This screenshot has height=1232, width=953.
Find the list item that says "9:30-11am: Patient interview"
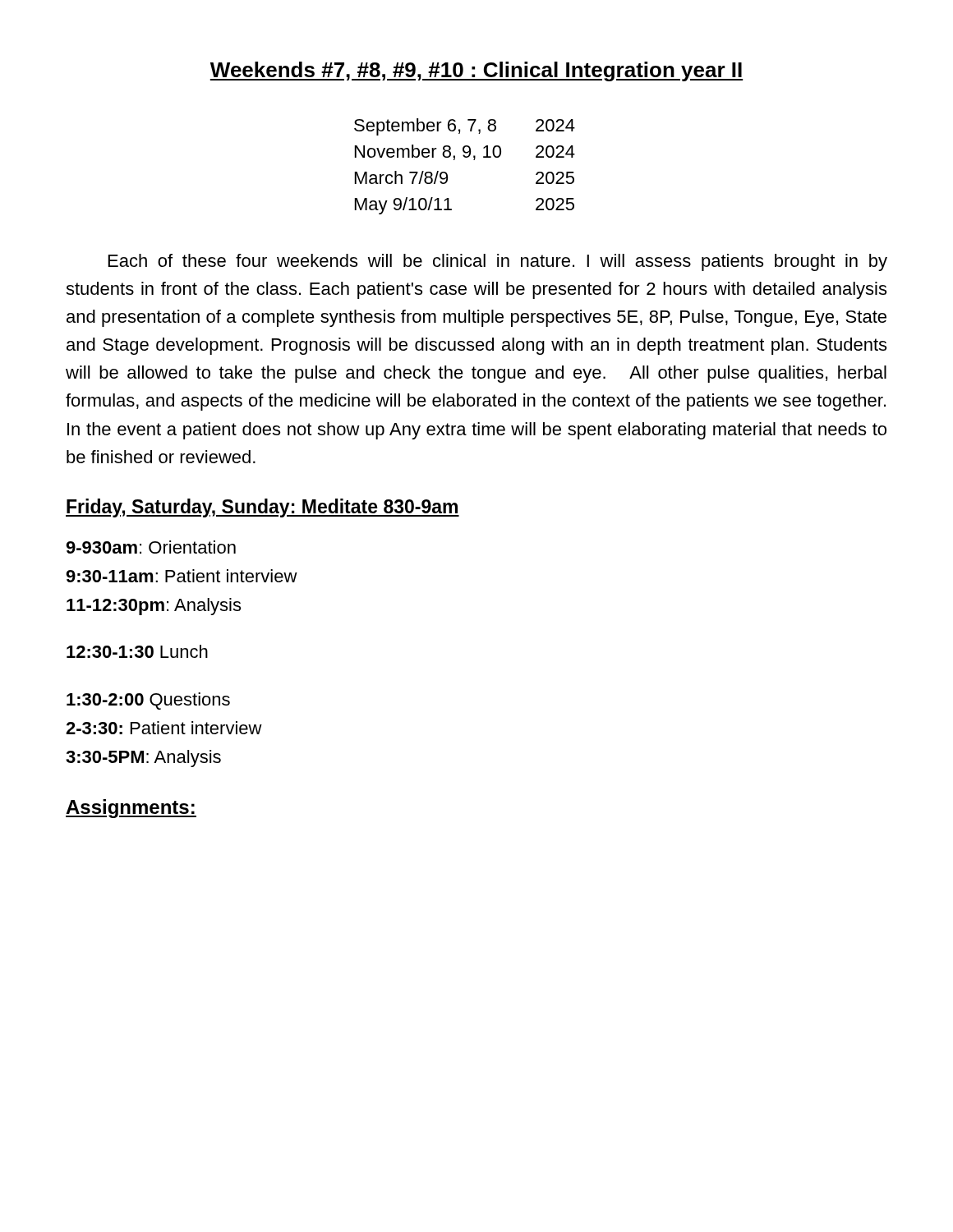pyautogui.click(x=181, y=576)
